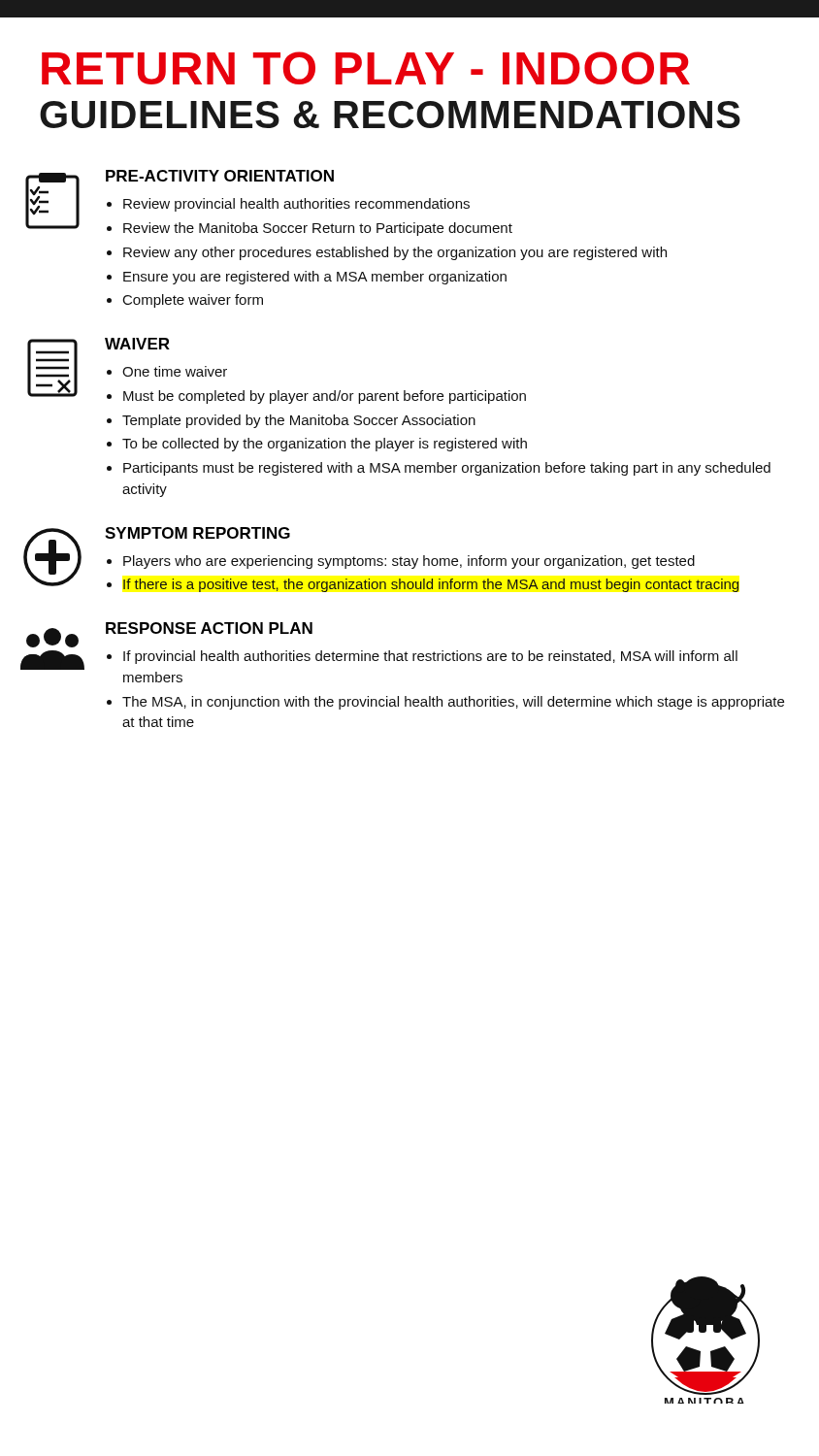Image resolution: width=819 pixels, height=1456 pixels.
Task: Point to "Review provincial health authorities recommendations"
Action: [296, 204]
